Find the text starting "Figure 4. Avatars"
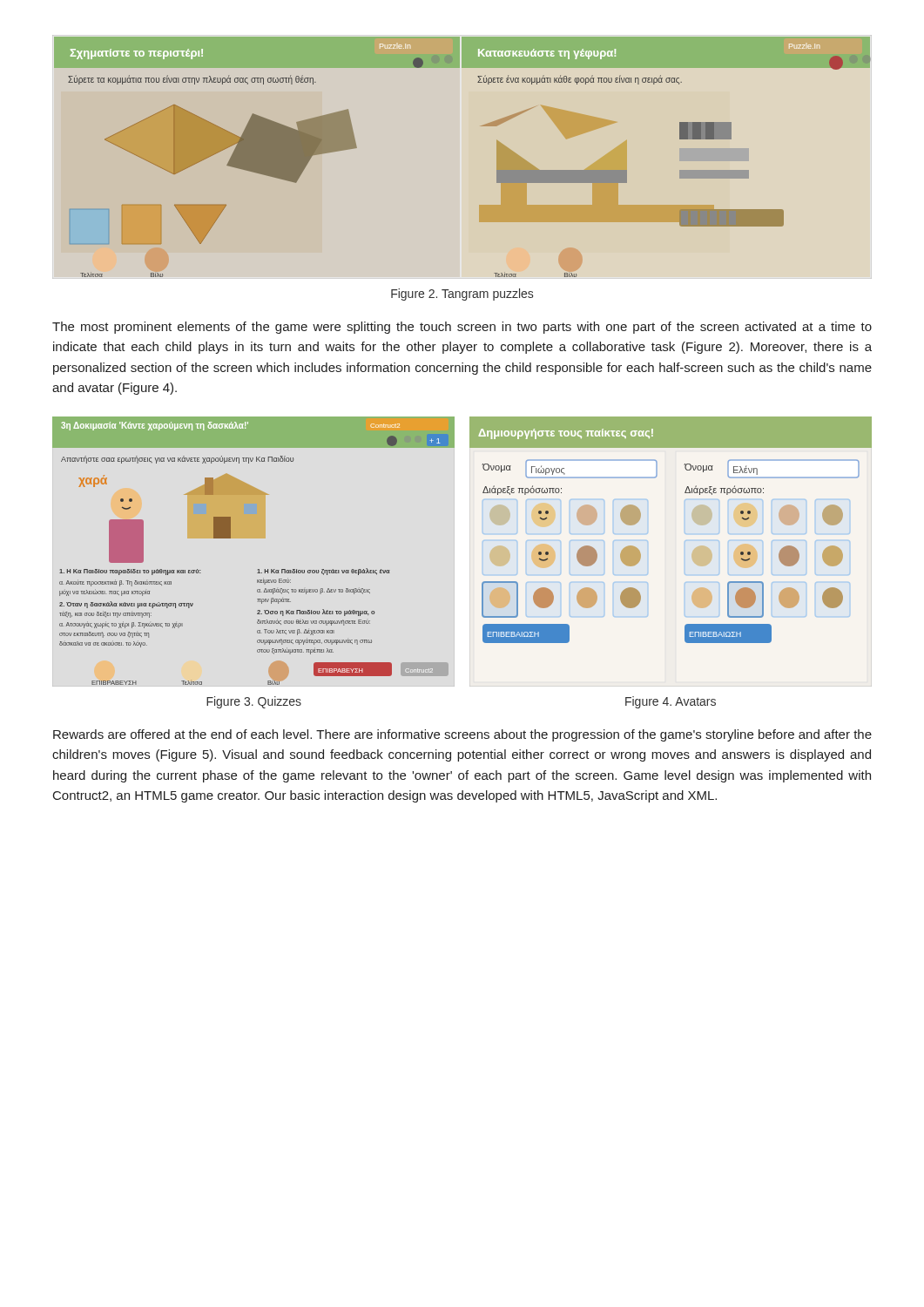Image resolution: width=924 pixels, height=1307 pixels. coord(670,701)
